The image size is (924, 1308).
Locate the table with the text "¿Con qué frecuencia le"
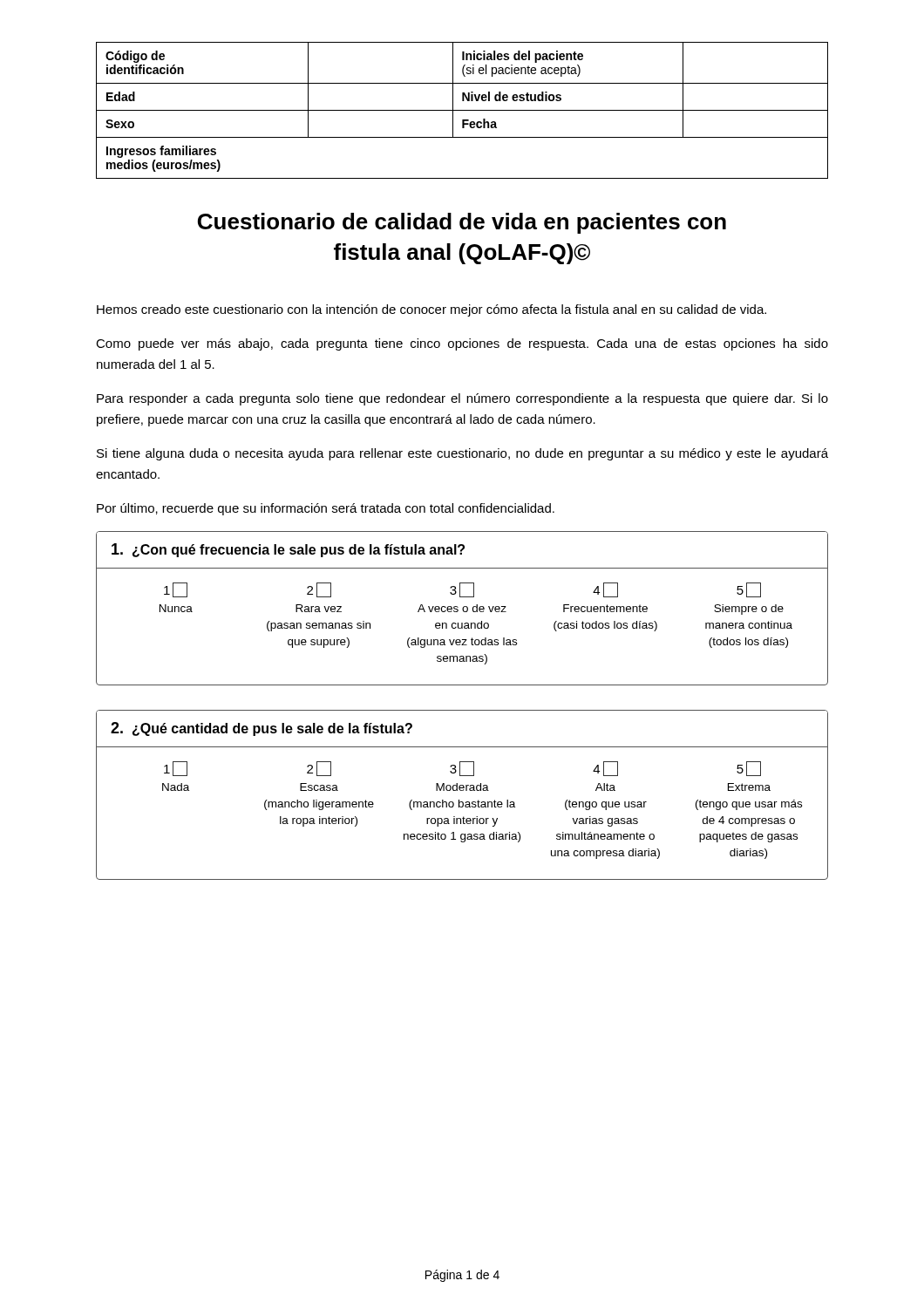click(x=462, y=608)
